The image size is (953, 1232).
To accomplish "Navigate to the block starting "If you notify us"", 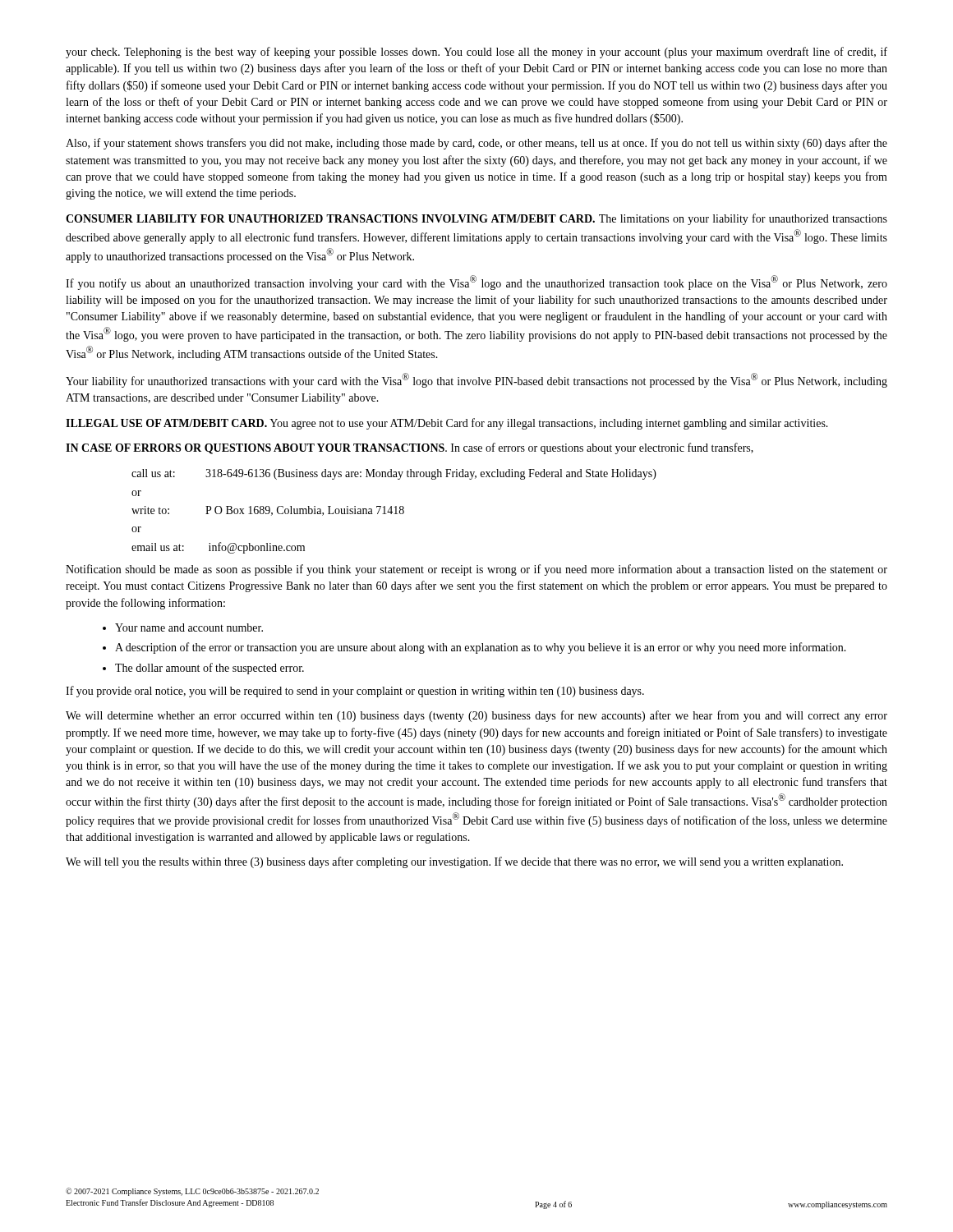I will click(476, 318).
